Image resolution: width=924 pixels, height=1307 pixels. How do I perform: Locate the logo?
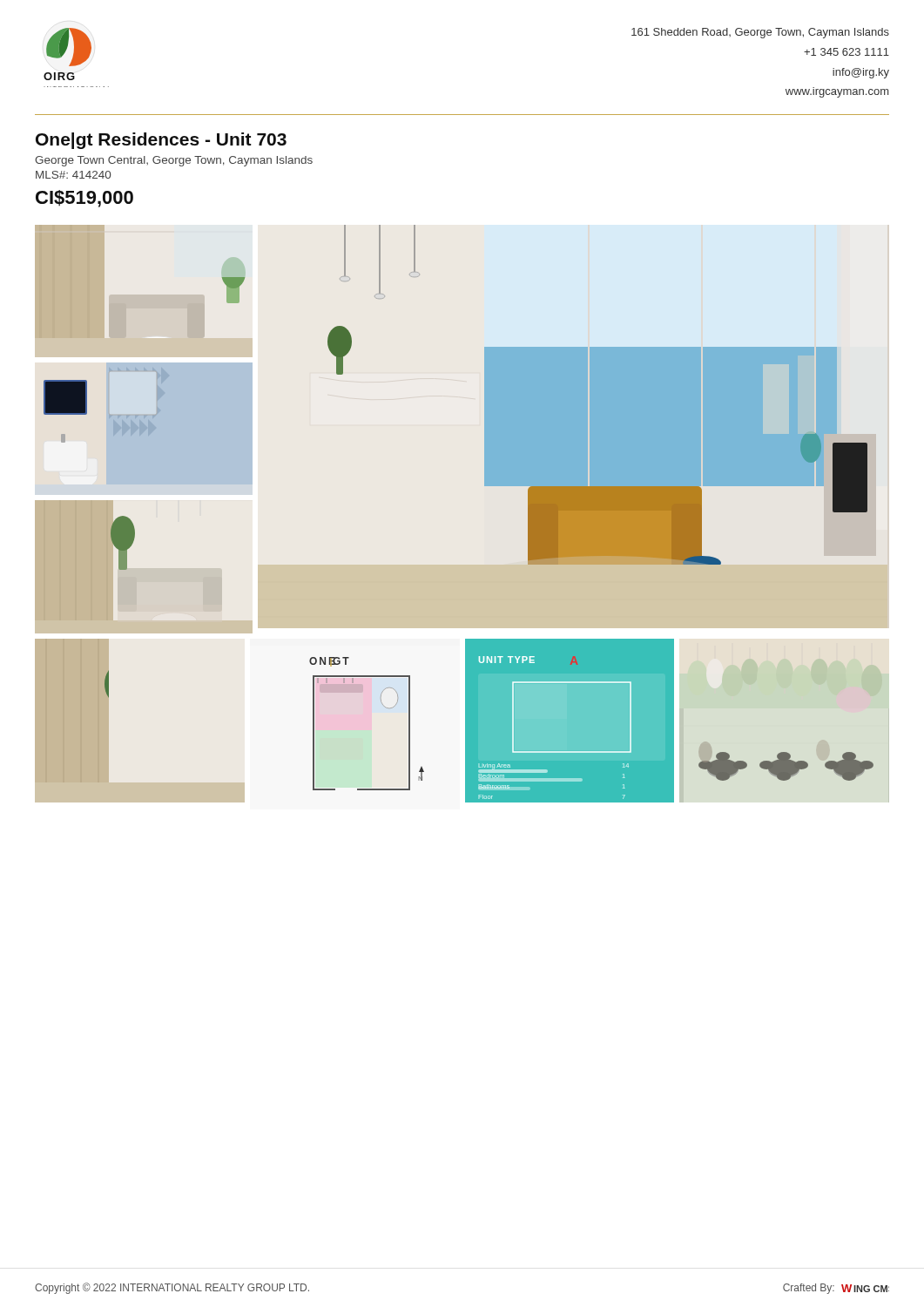[x=99, y=53]
